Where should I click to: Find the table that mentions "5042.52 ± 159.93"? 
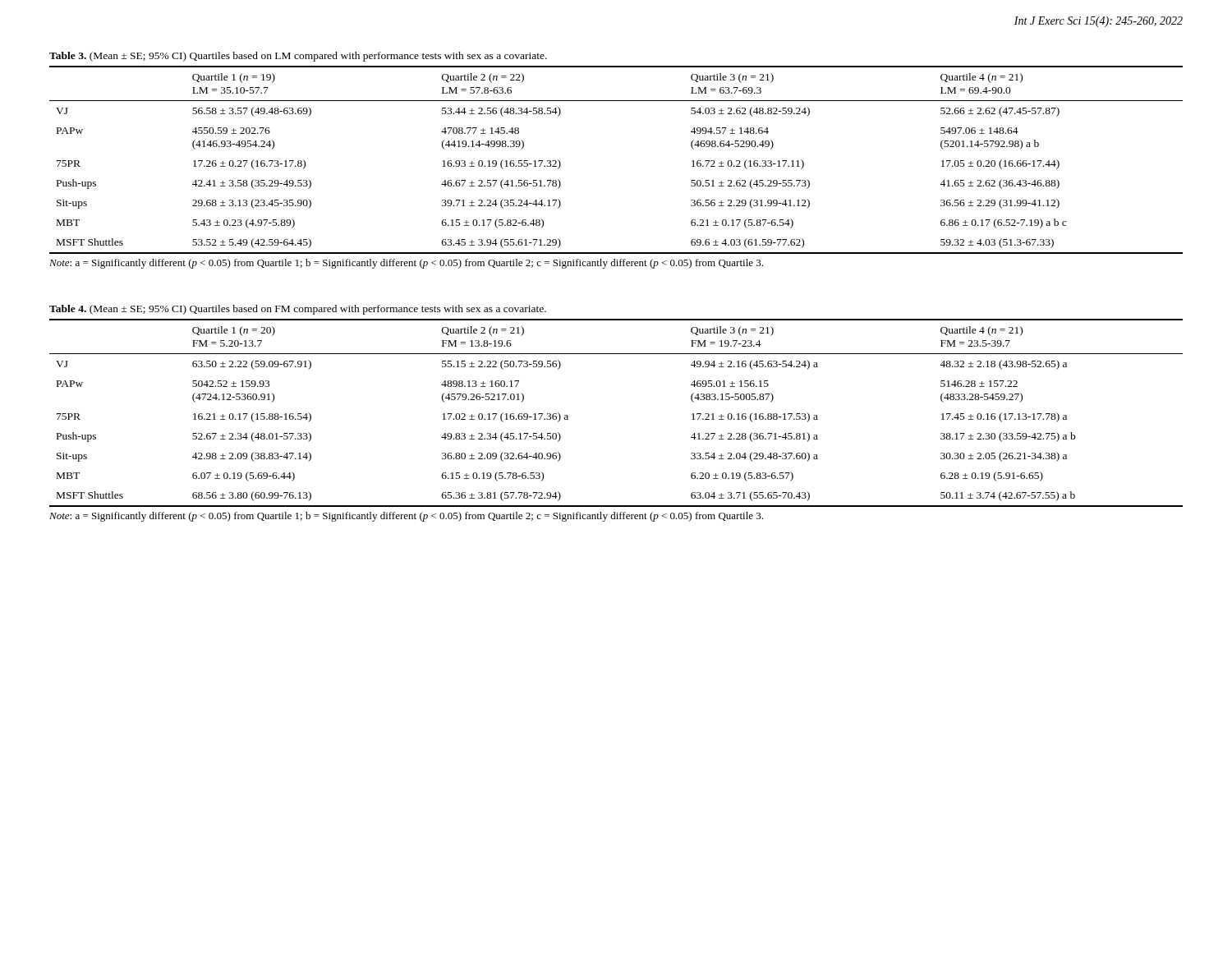click(x=616, y=413)
